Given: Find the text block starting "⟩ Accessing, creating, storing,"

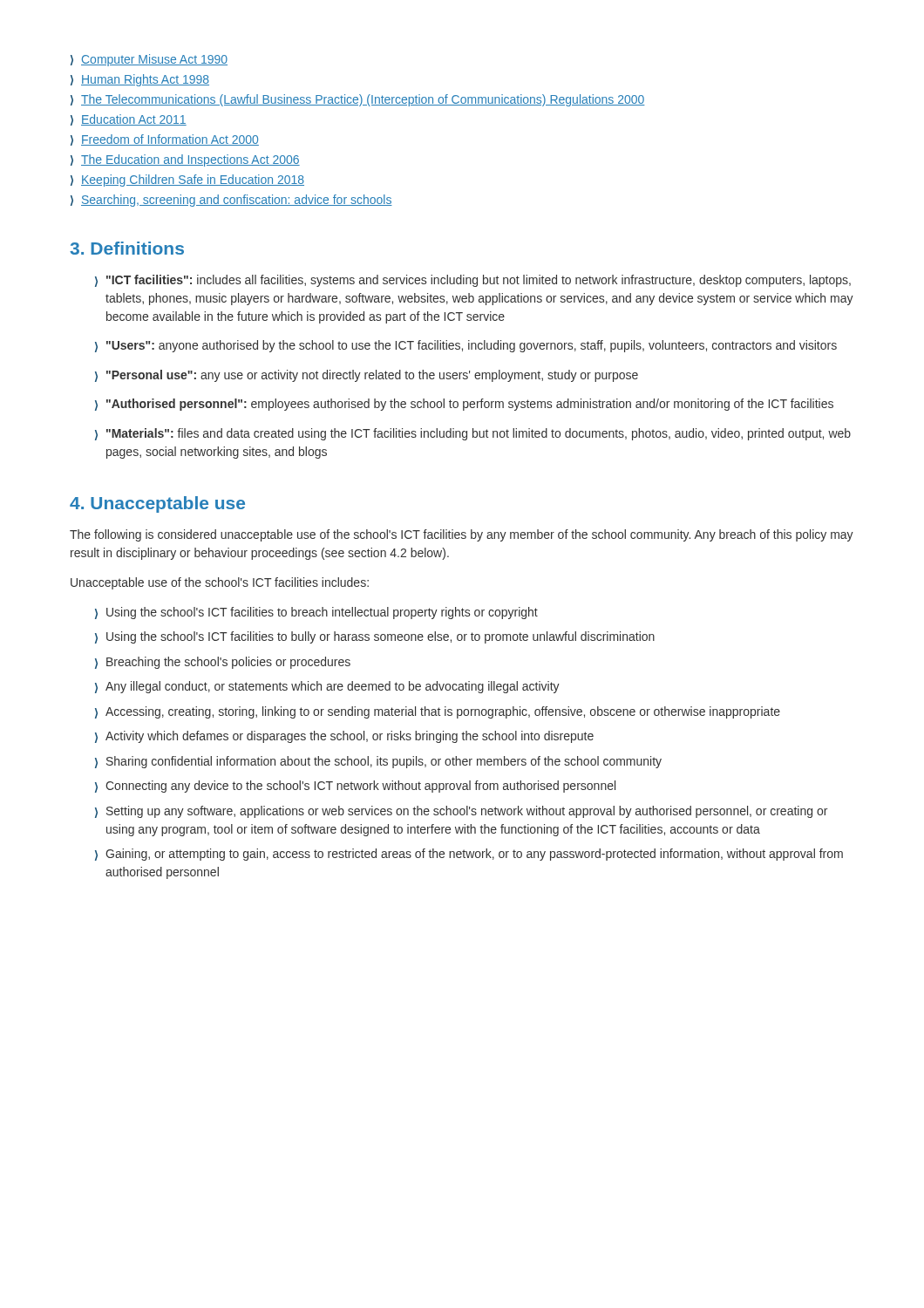Looking at the screenshot, I should pos(474,712).
